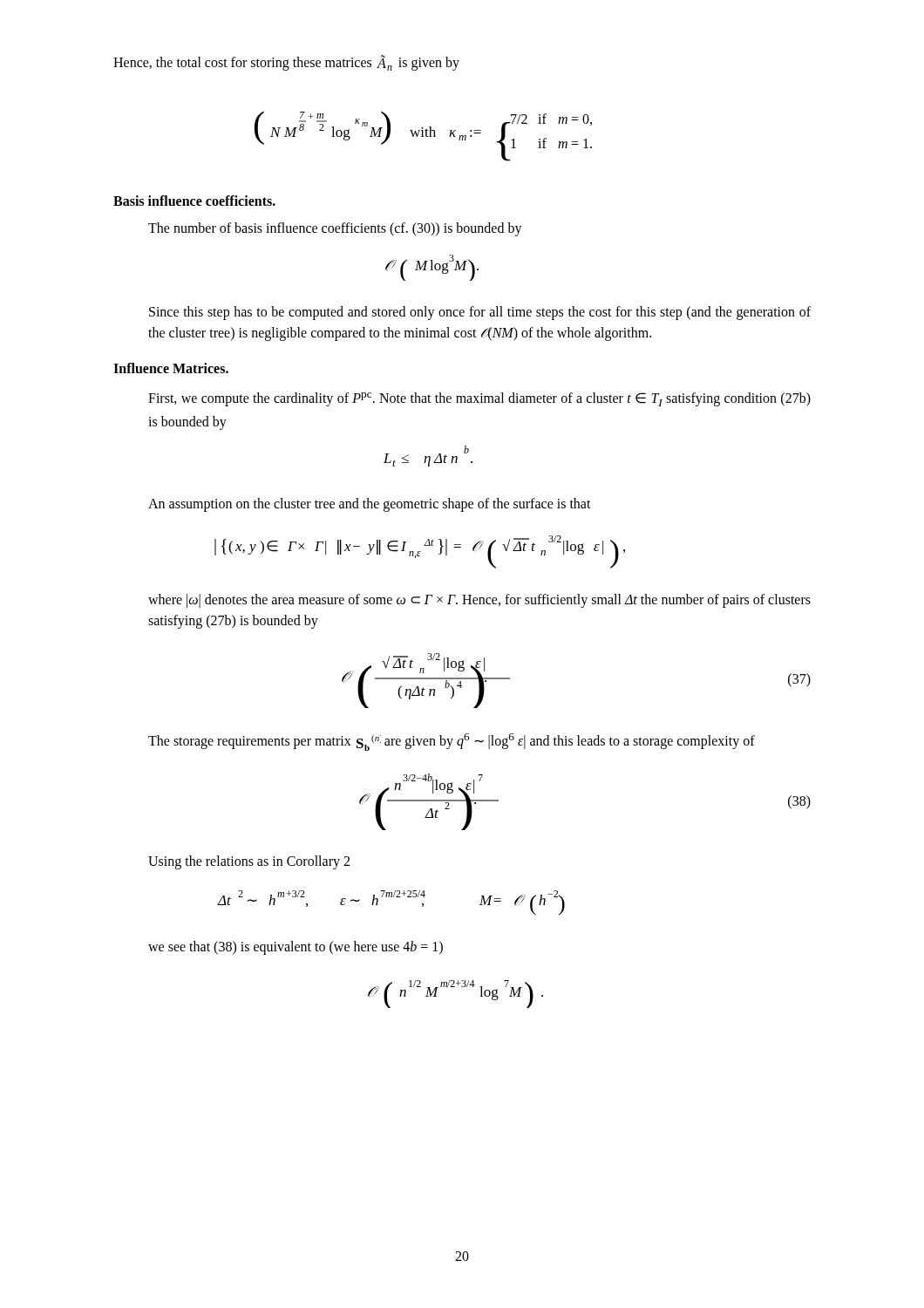Find the text block starting "𝒪 ( M log"

tap(462, 265)
